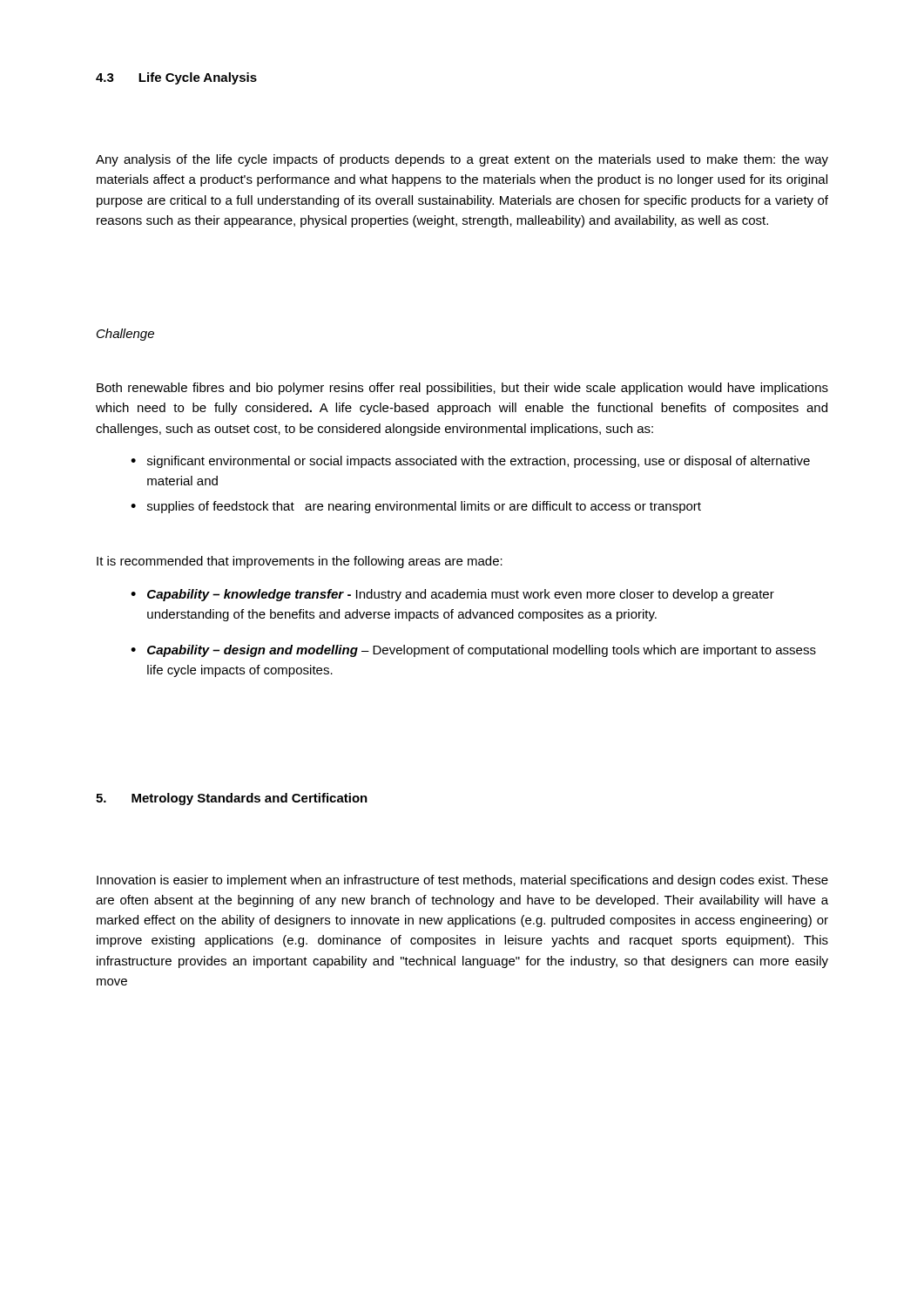Locate the block starting "• supplies of"
This screenshot has height=1307, width=924.
[479, 507]
